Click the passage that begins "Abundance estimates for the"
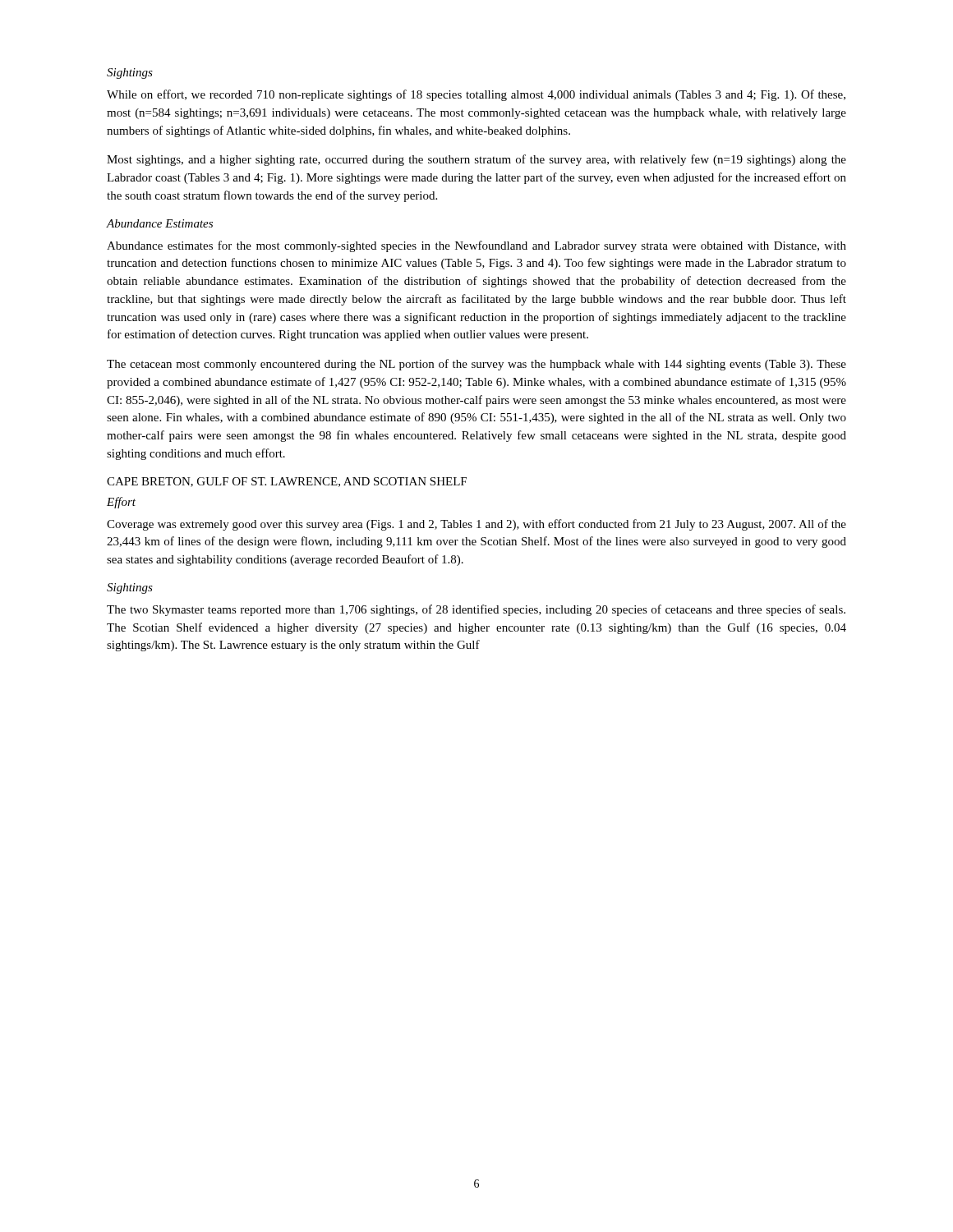953x1232 pixels. point(476,291)
